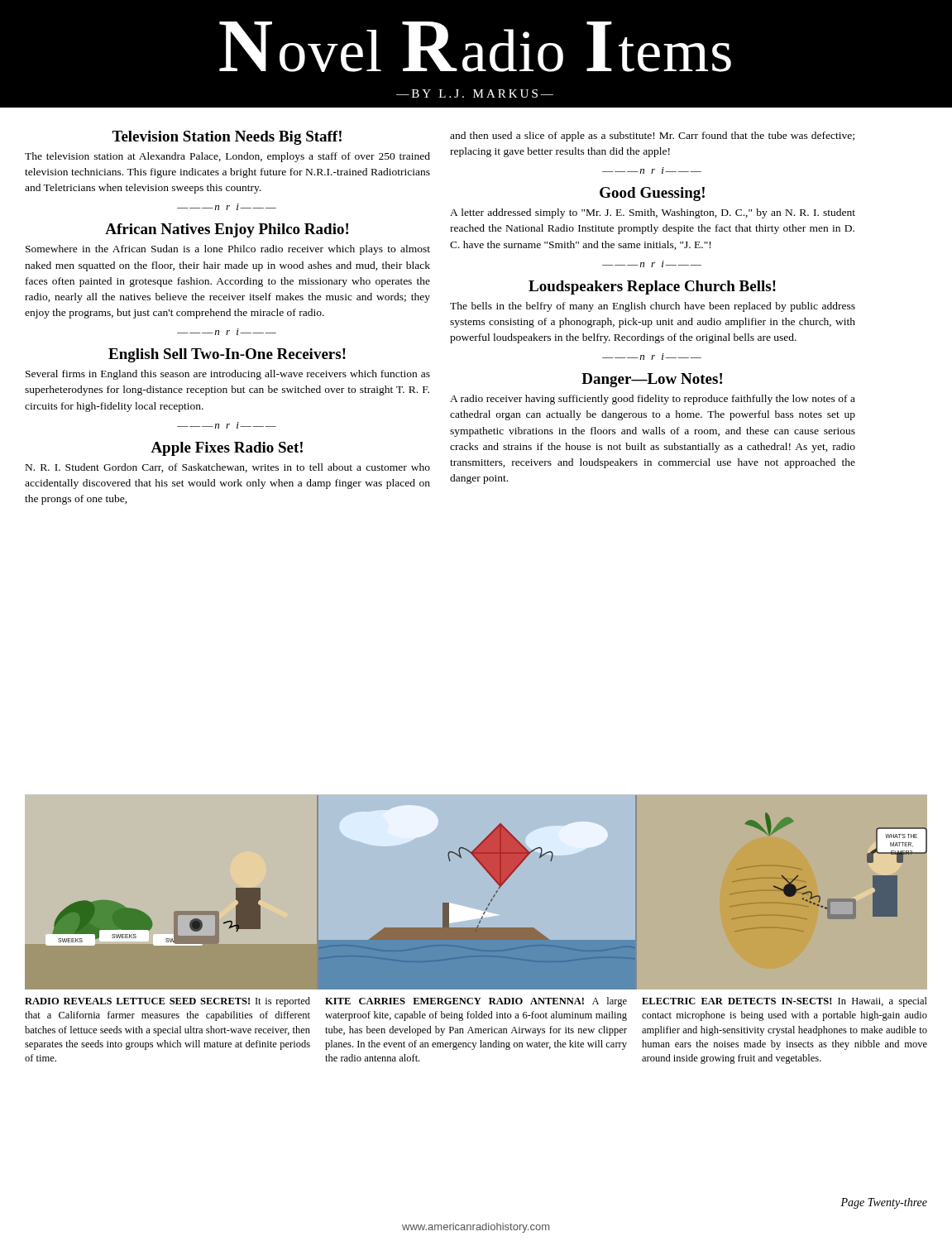Find the element starting "RADIO REVEALS LETTUCE SEED"
The width and height of the screenshot is (952, 1241).
click(x=168, y=1030)
